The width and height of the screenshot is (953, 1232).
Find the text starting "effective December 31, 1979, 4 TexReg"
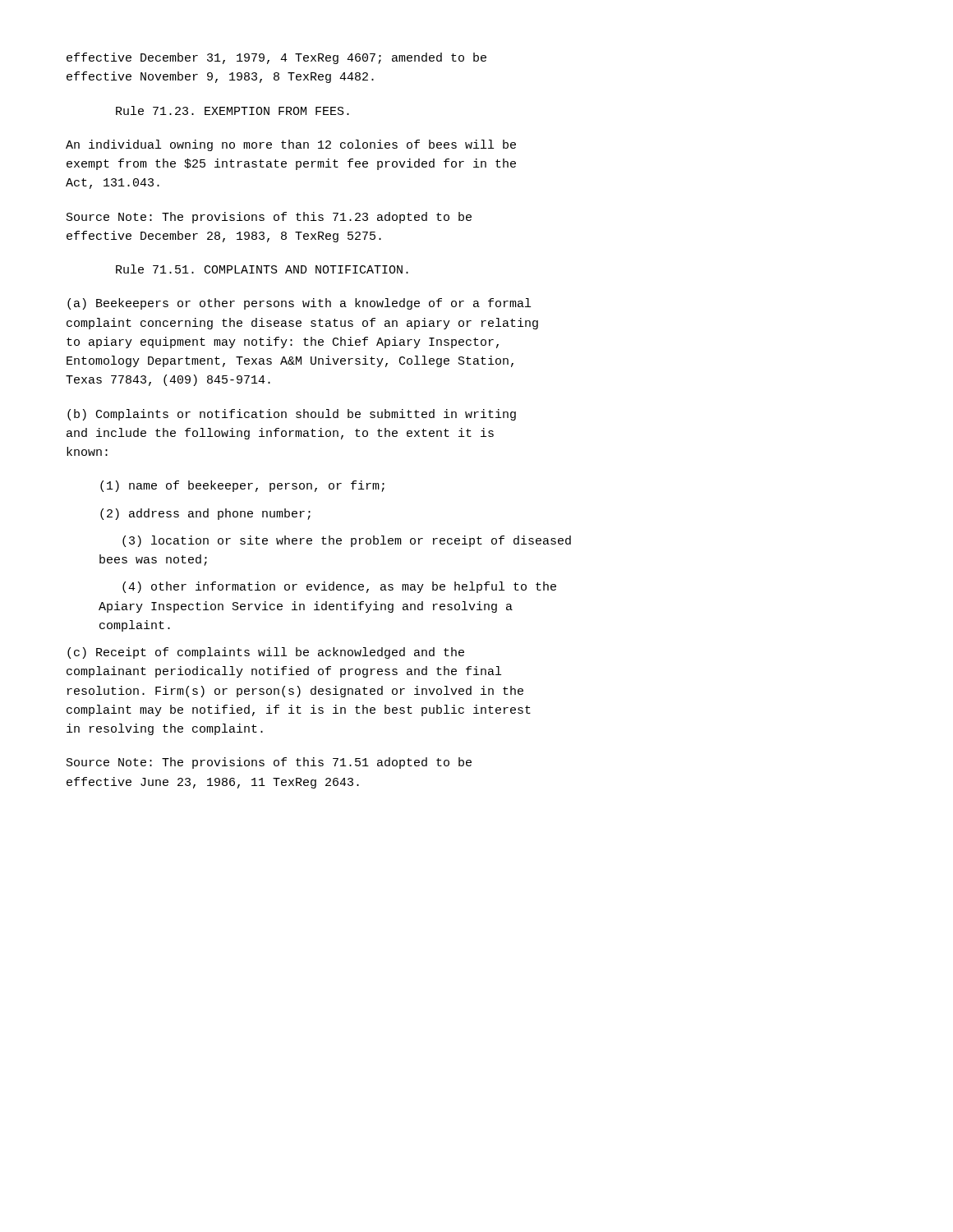(277, 68)
